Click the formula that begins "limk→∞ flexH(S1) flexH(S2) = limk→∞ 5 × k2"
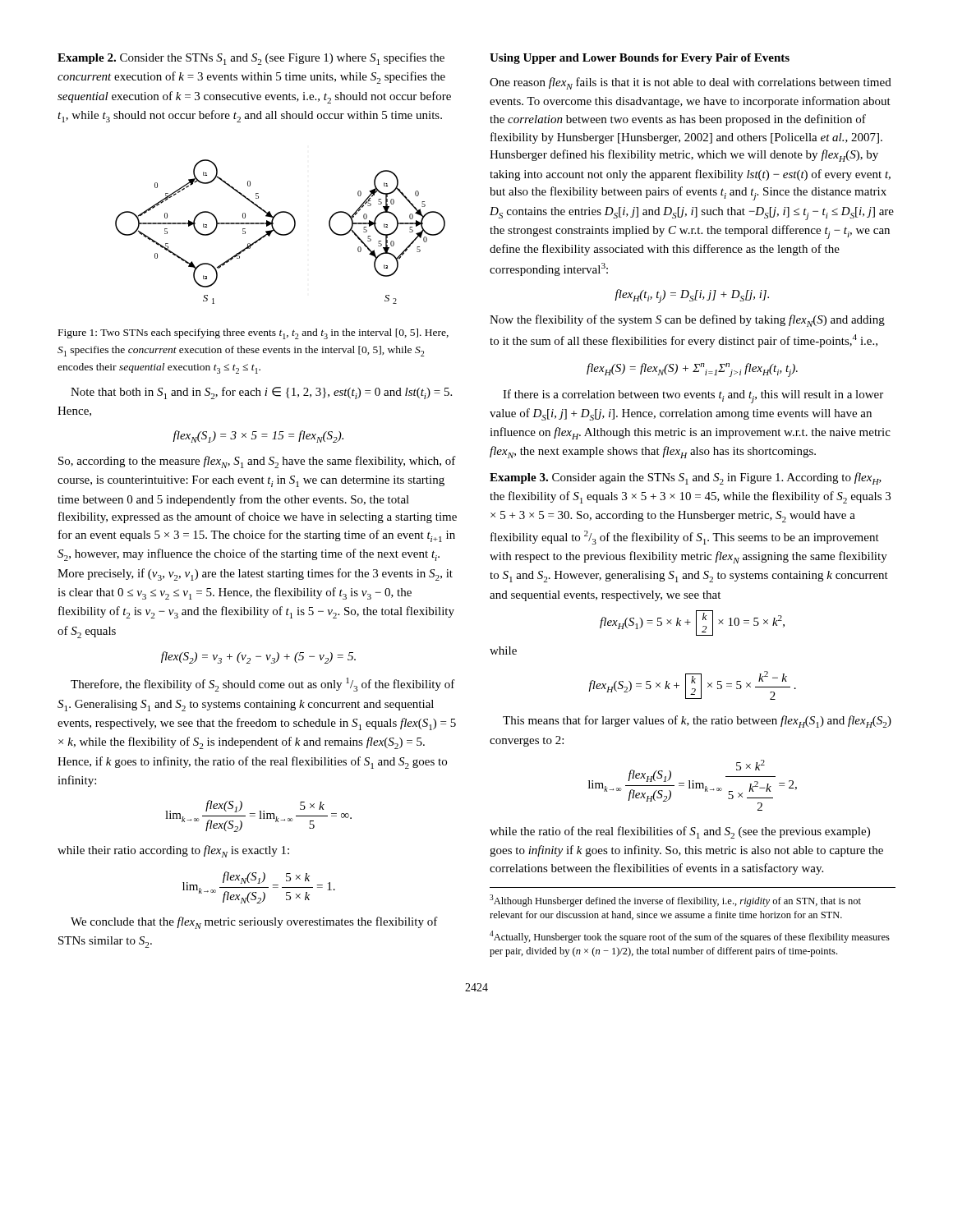953x1232 pixels. [x=693, y=785]
